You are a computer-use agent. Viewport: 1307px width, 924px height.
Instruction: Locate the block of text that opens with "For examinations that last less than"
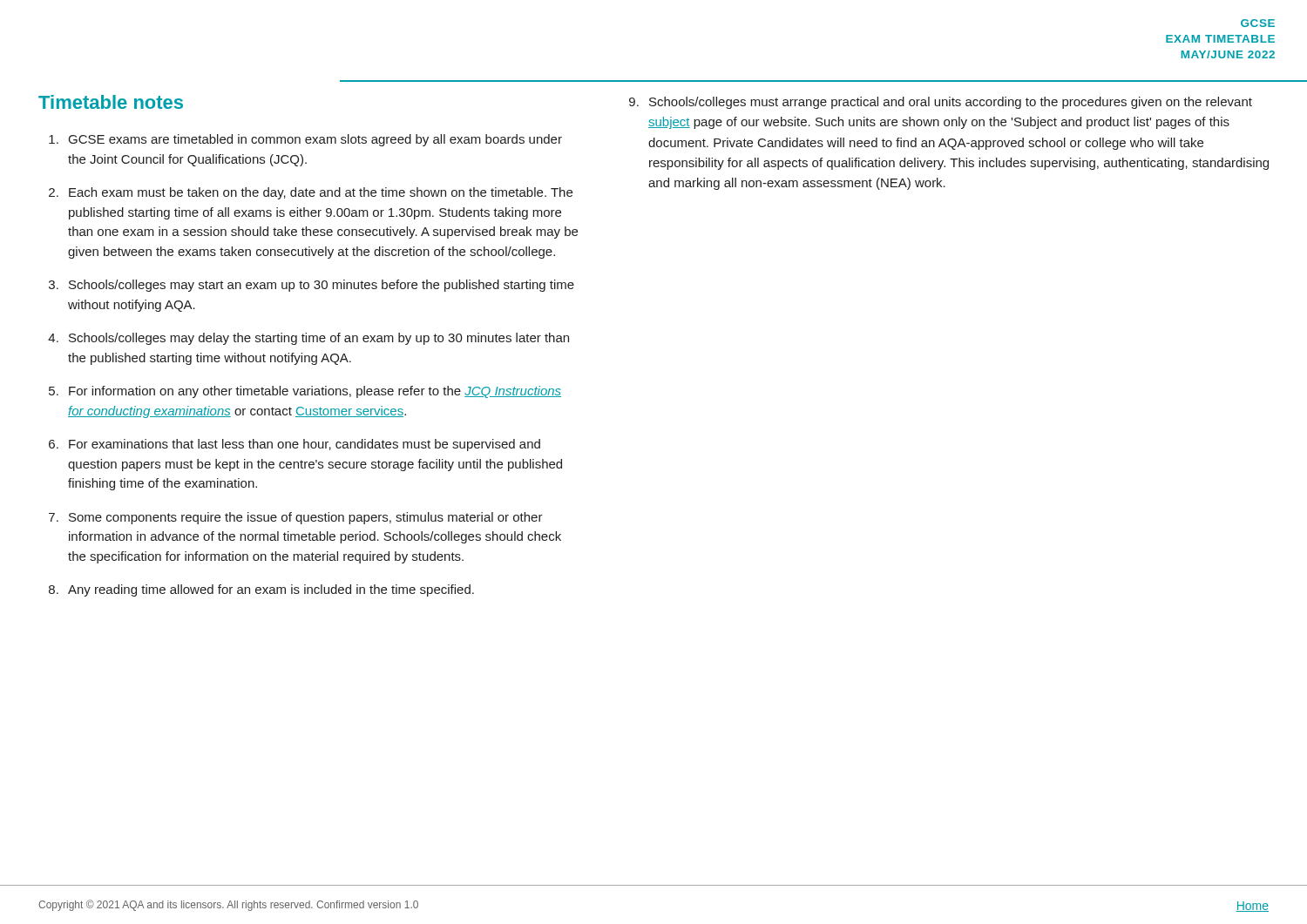pos(316,463)
